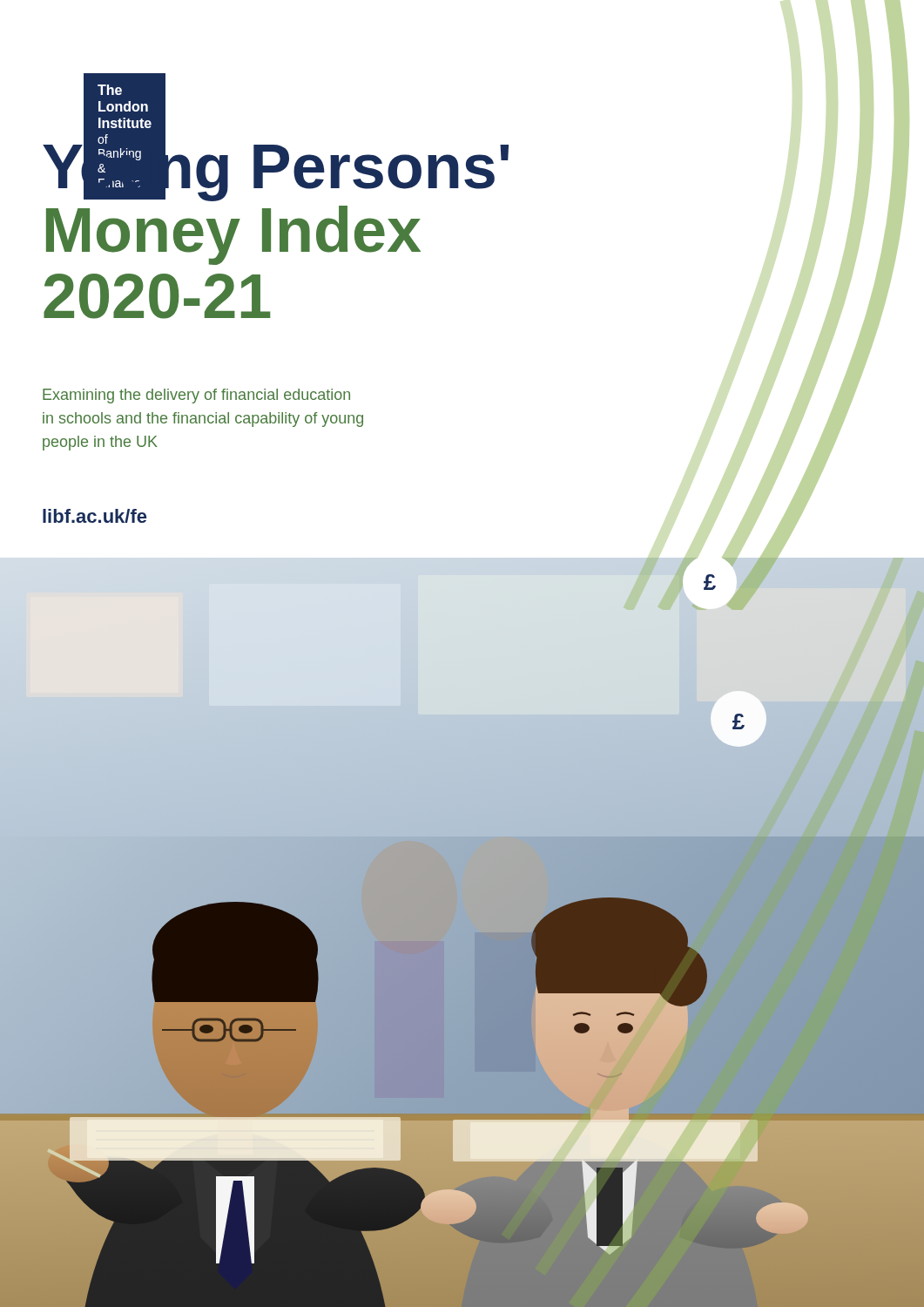Click on the title containing "Young Persons' Money Index"
The image size is (924, 1307).
299,232
